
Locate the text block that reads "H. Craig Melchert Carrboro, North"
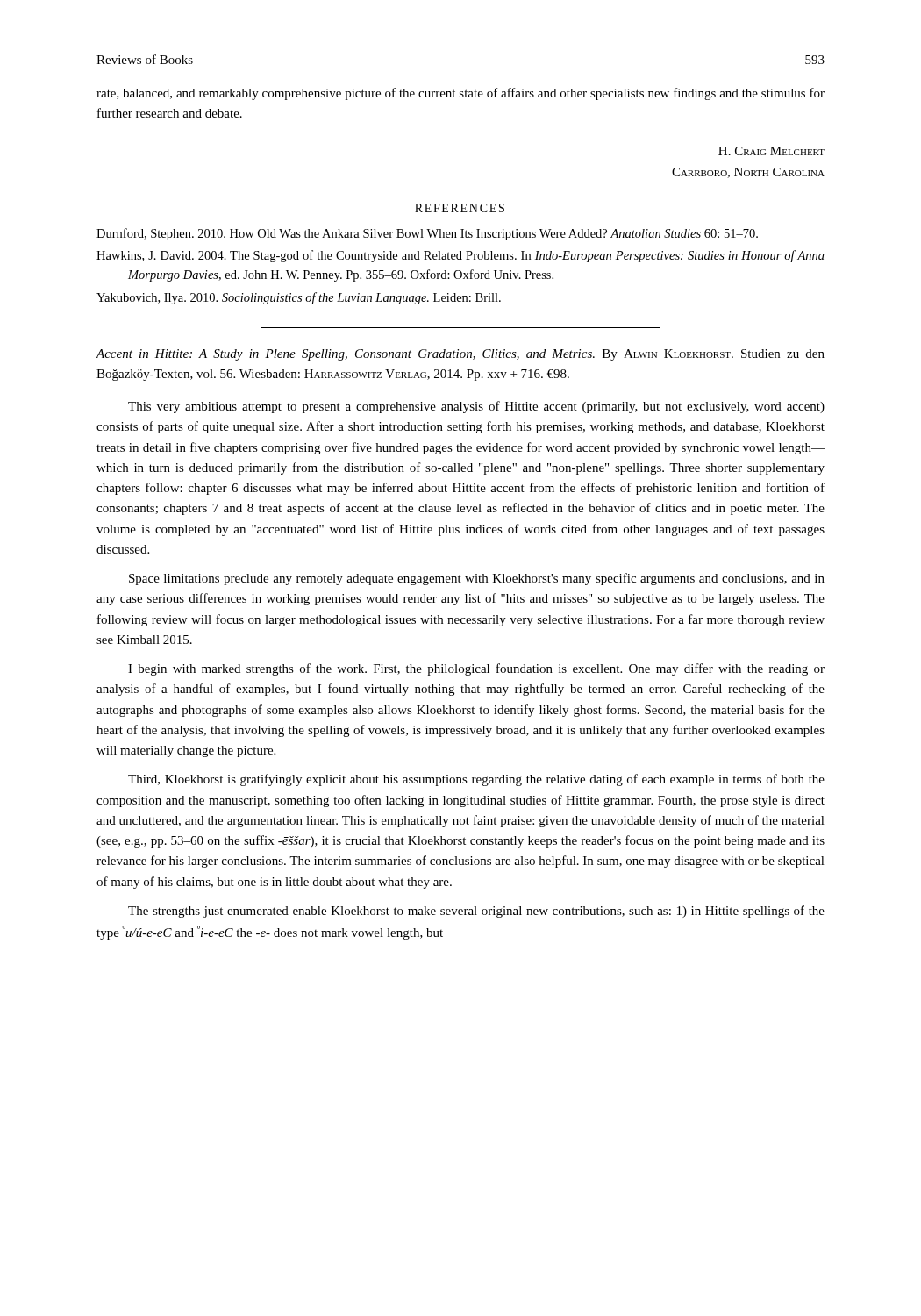(748, 161)
